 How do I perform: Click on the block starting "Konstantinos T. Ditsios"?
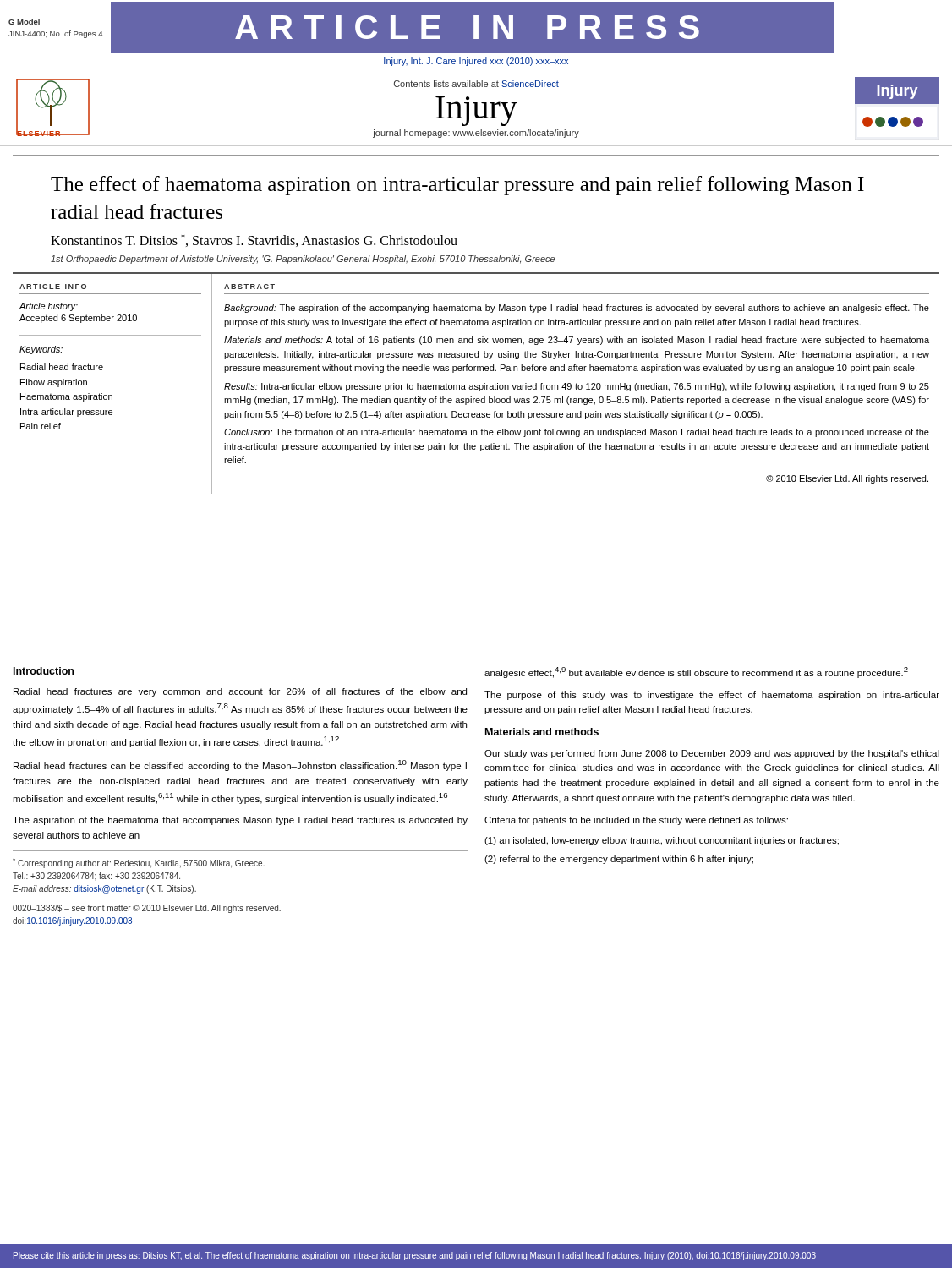254,240
